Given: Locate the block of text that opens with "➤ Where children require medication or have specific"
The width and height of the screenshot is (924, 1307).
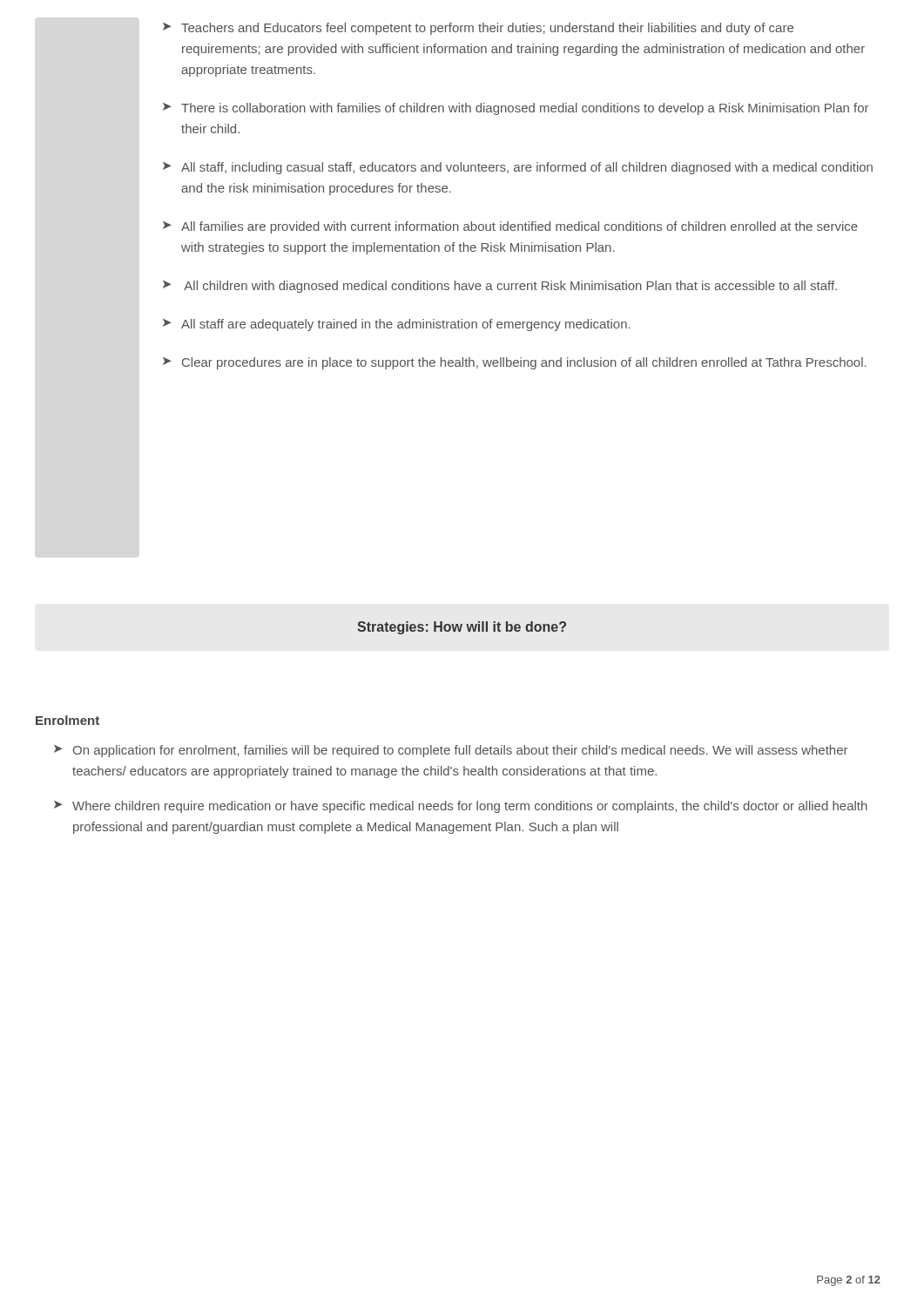Looking at the screenshot, I should 471,816.
